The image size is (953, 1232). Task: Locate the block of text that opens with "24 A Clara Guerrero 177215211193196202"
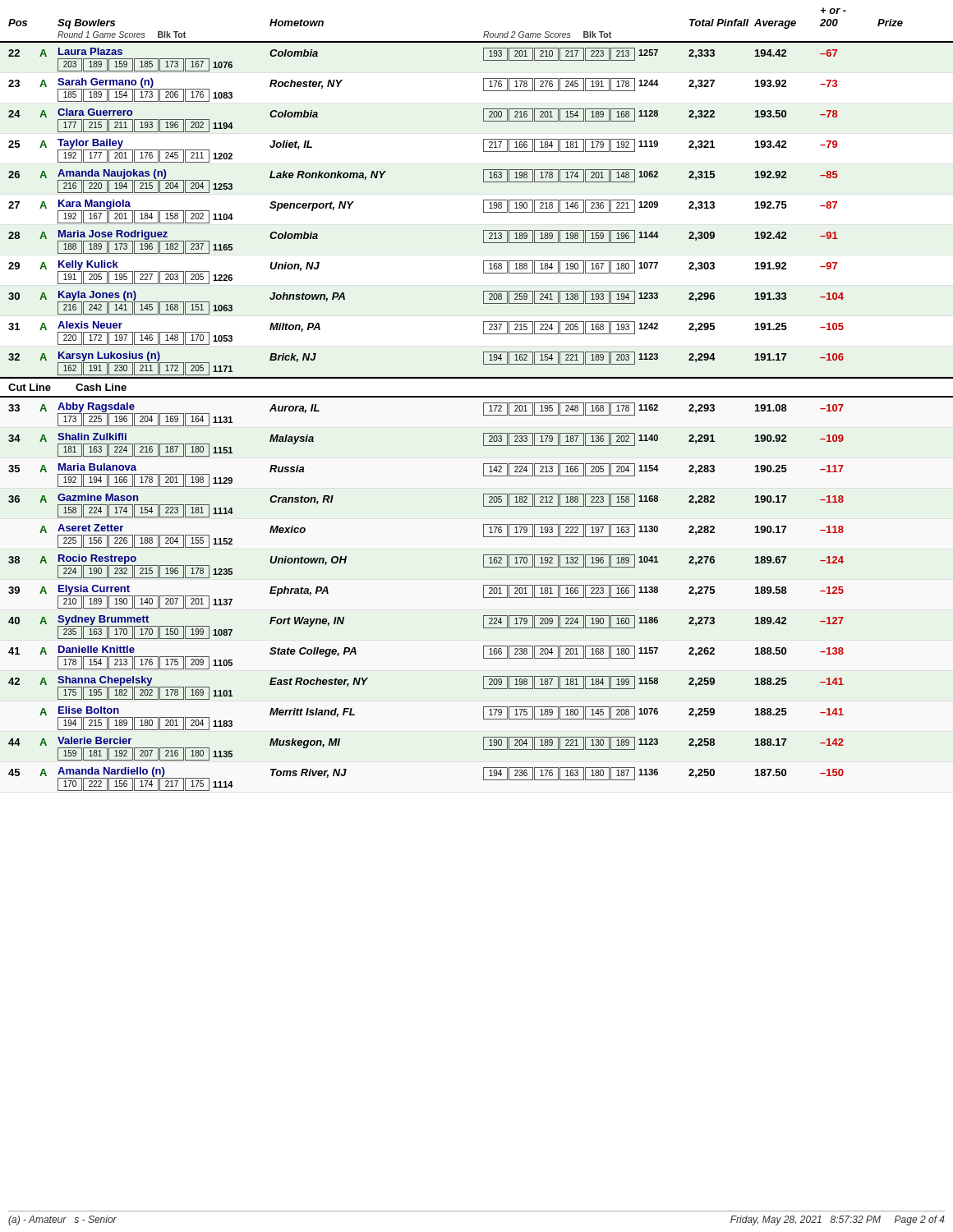pos(472,119)
